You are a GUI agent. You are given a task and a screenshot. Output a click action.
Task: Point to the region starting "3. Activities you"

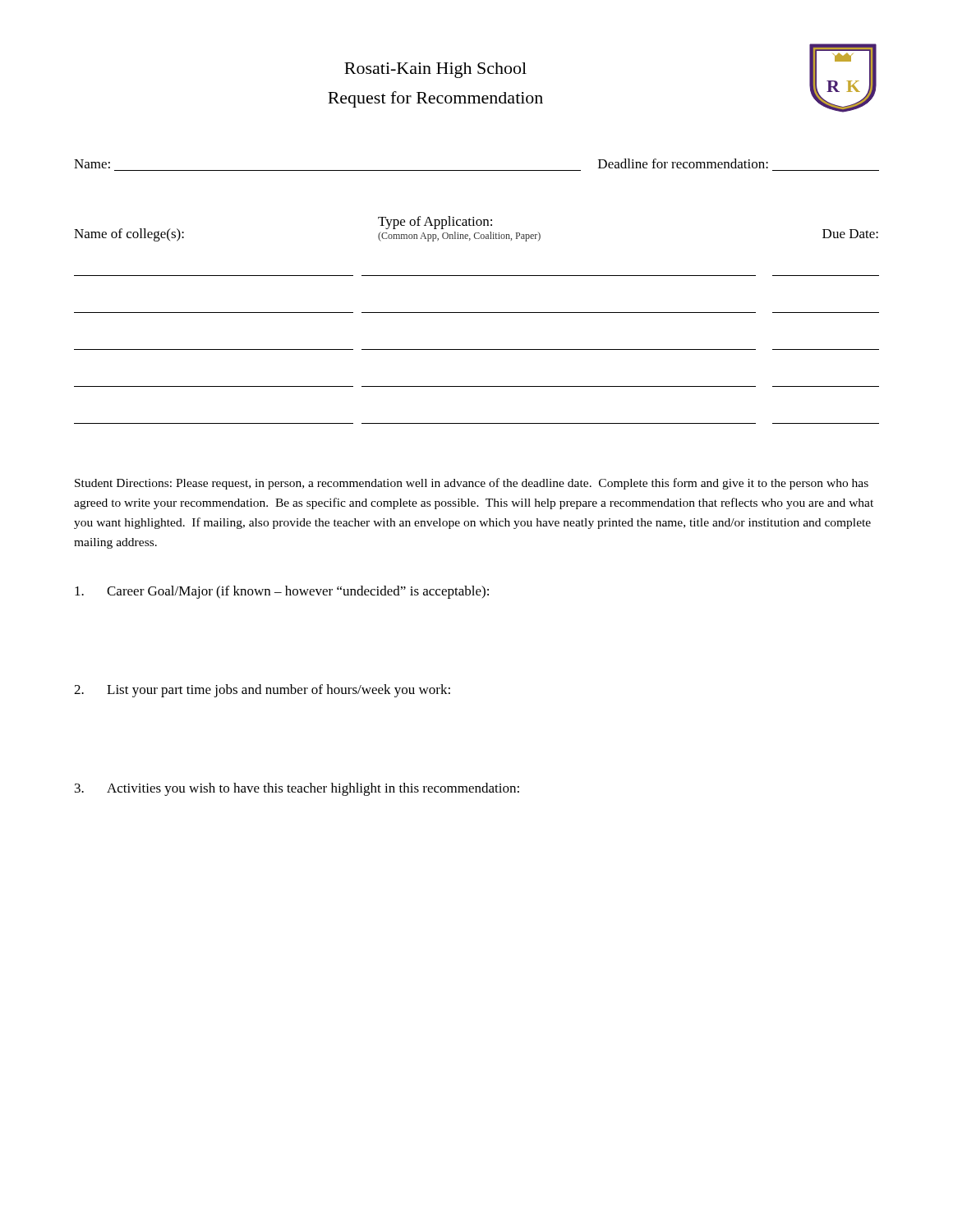476,789
